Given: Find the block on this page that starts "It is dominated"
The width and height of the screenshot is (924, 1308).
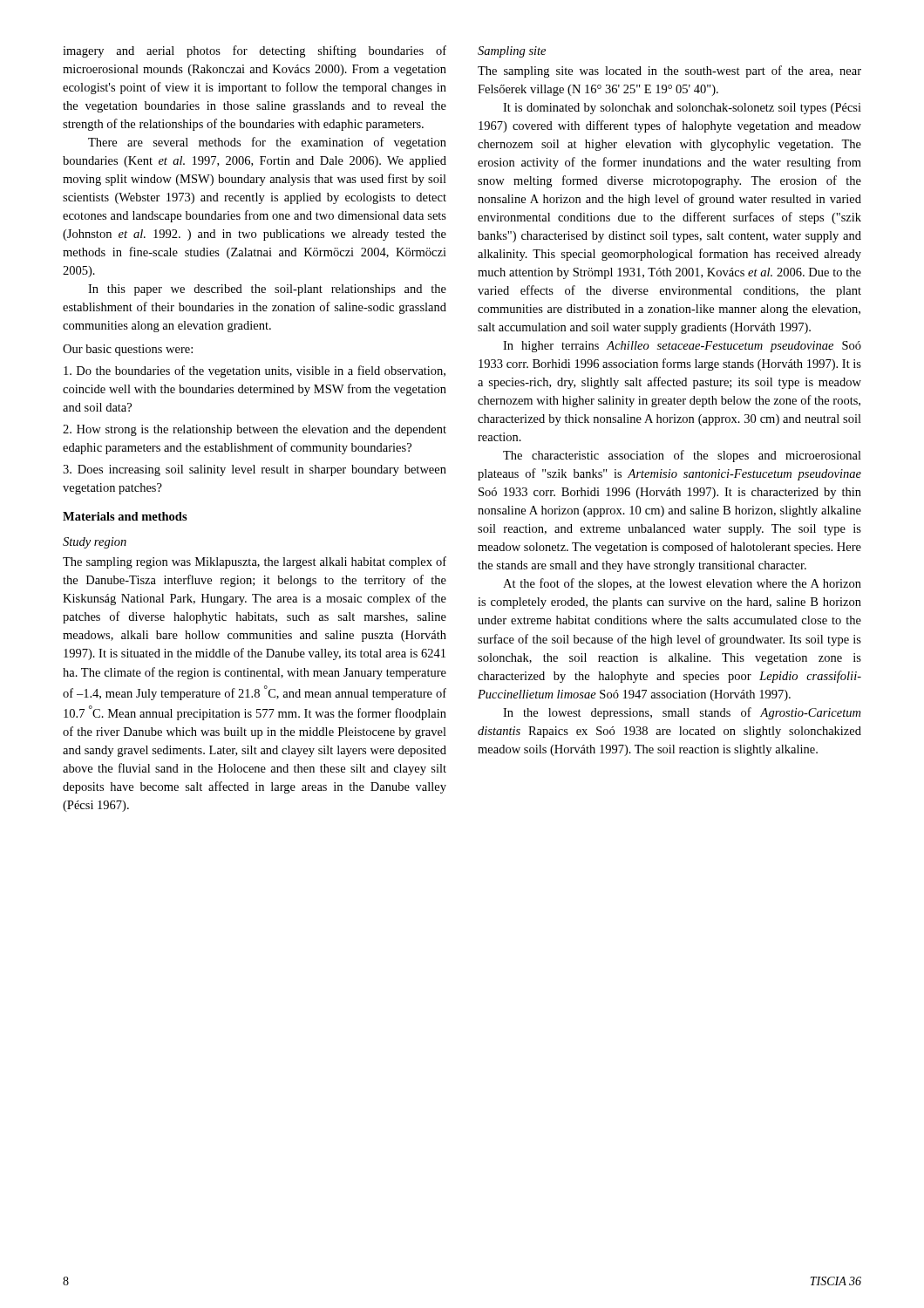Looking at the screenshot, I should pos(669,218).
